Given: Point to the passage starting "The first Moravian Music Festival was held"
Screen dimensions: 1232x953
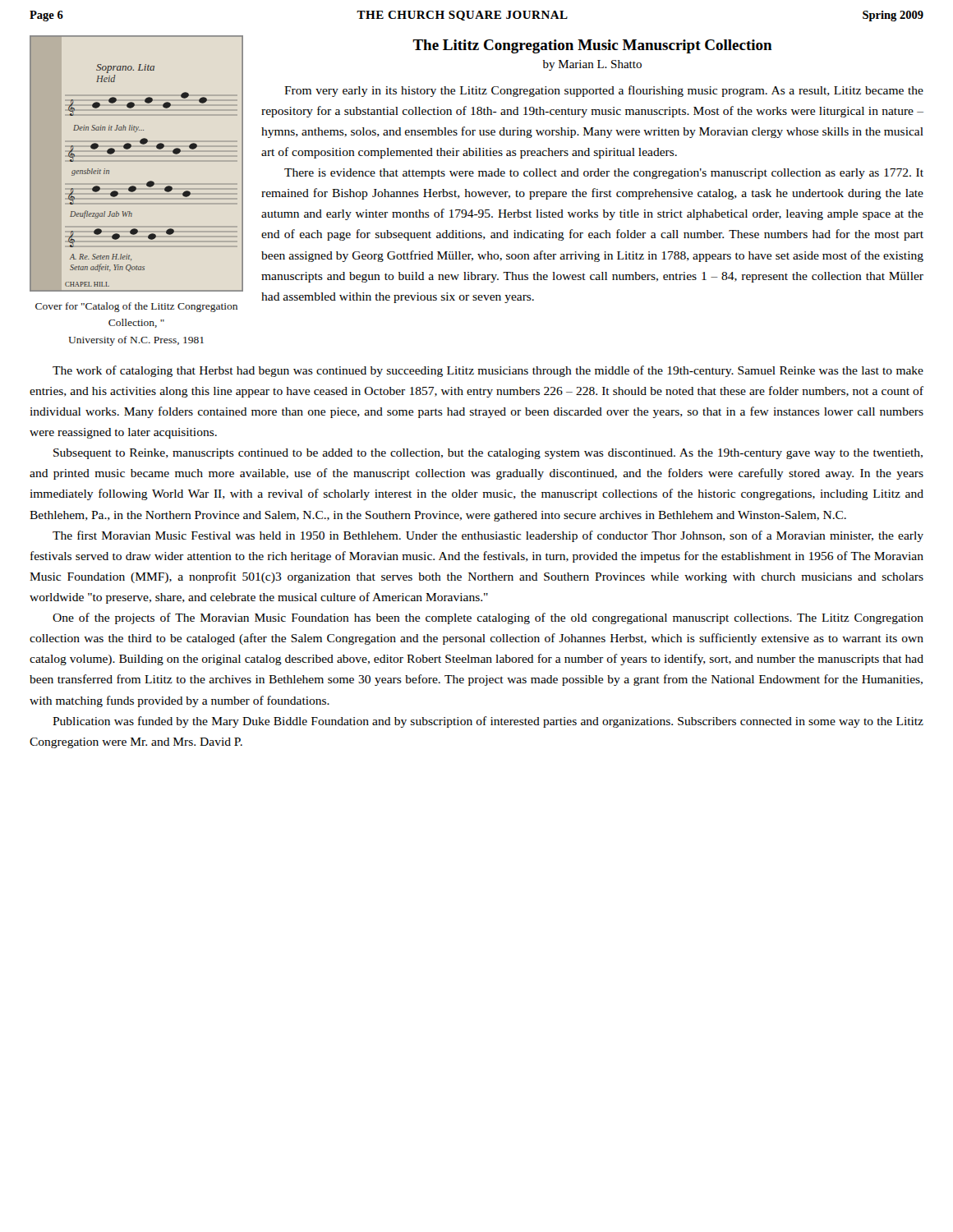Looking at the screenshot, I should click(x=476, y=566).
